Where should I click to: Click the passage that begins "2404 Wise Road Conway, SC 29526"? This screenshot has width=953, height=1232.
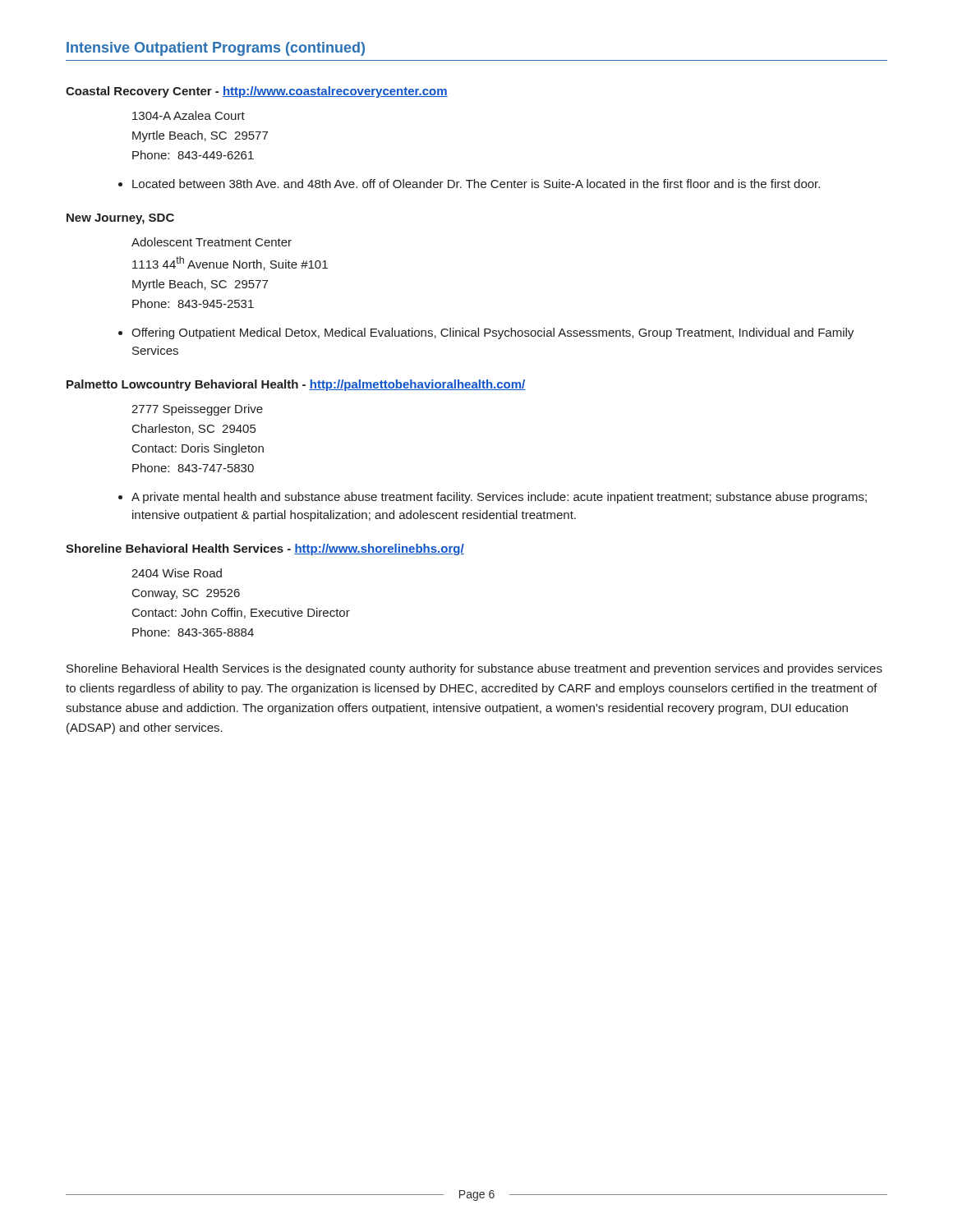tap(241, 602)
